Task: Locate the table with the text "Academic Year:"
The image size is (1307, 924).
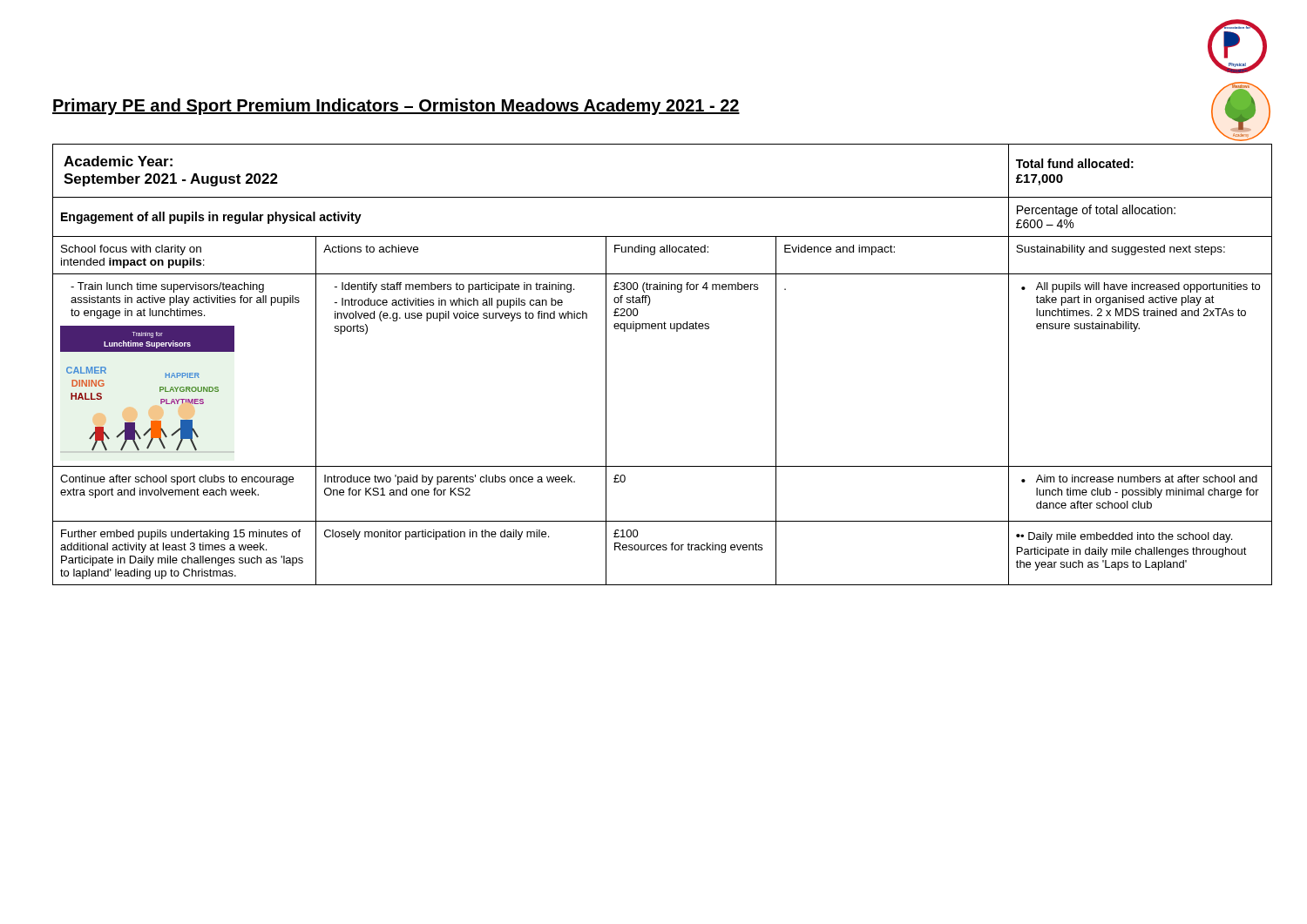Action: click(x=662, y=525)
